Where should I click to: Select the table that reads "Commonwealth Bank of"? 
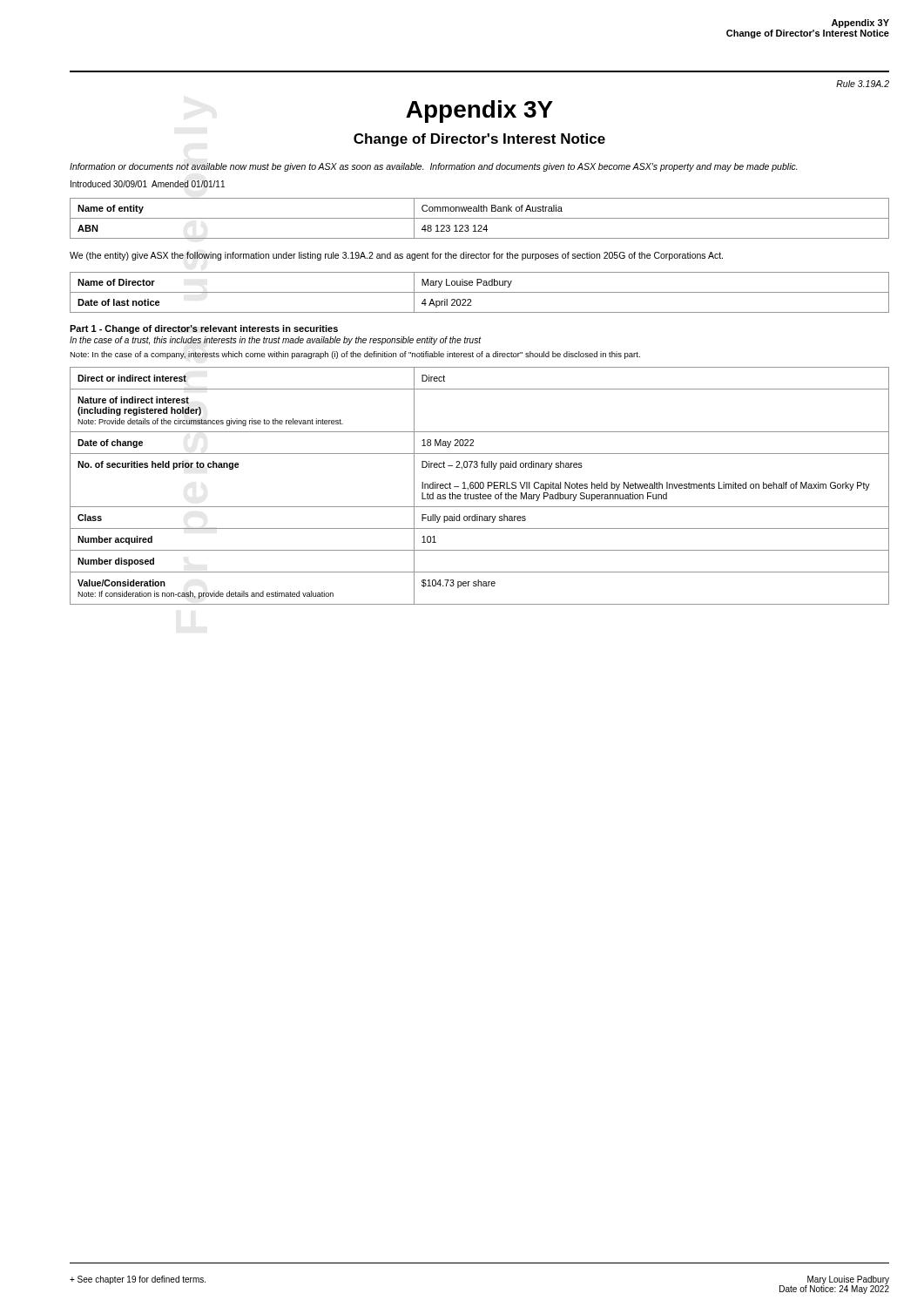coord(479,218)
